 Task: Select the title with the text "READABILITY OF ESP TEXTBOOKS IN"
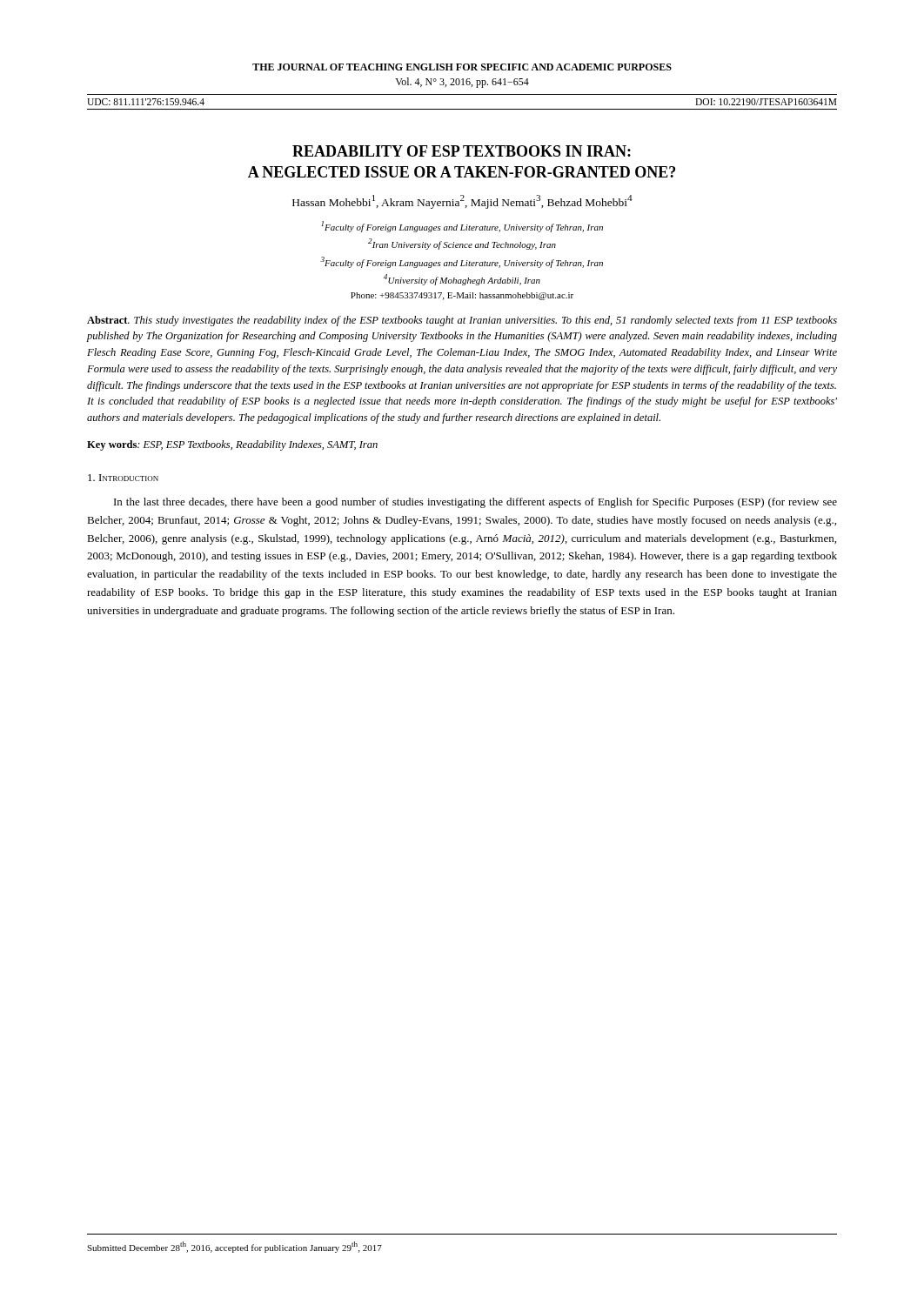coord(462,162)
